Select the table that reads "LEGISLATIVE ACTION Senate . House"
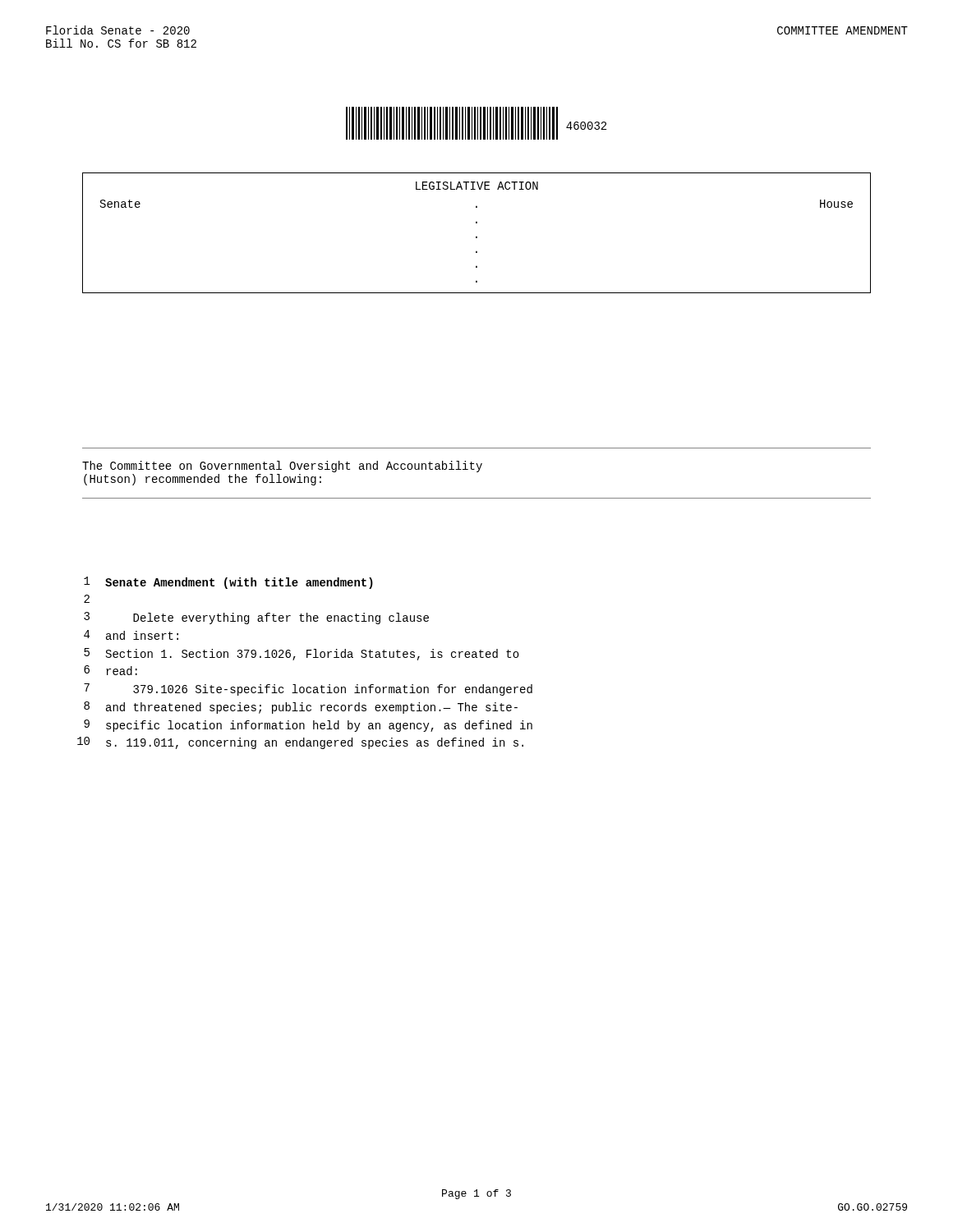953x1232 pixels. click(476, 233)
